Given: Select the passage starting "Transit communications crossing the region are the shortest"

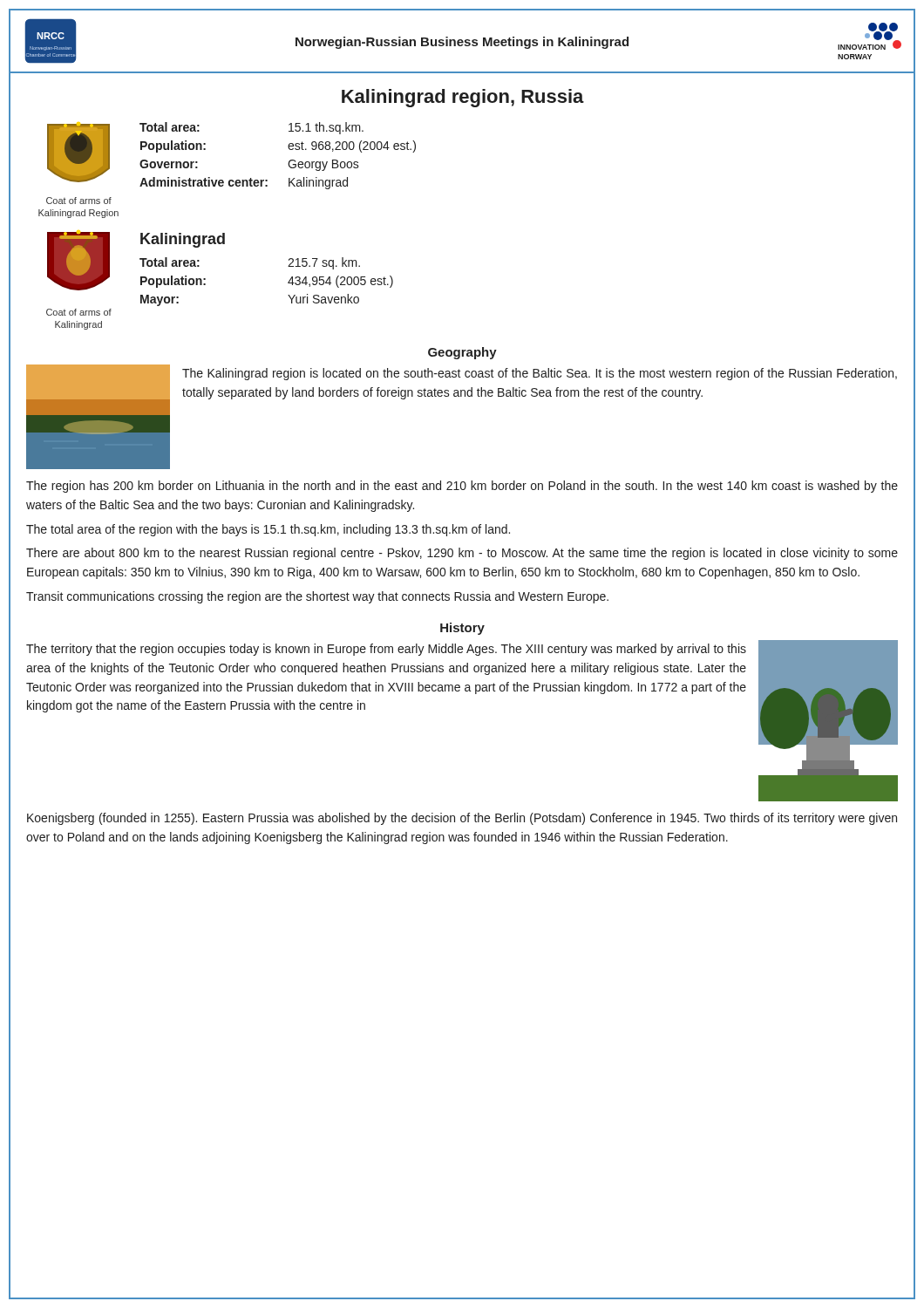Looking at the screenshot, I should [x=318, y=596].
